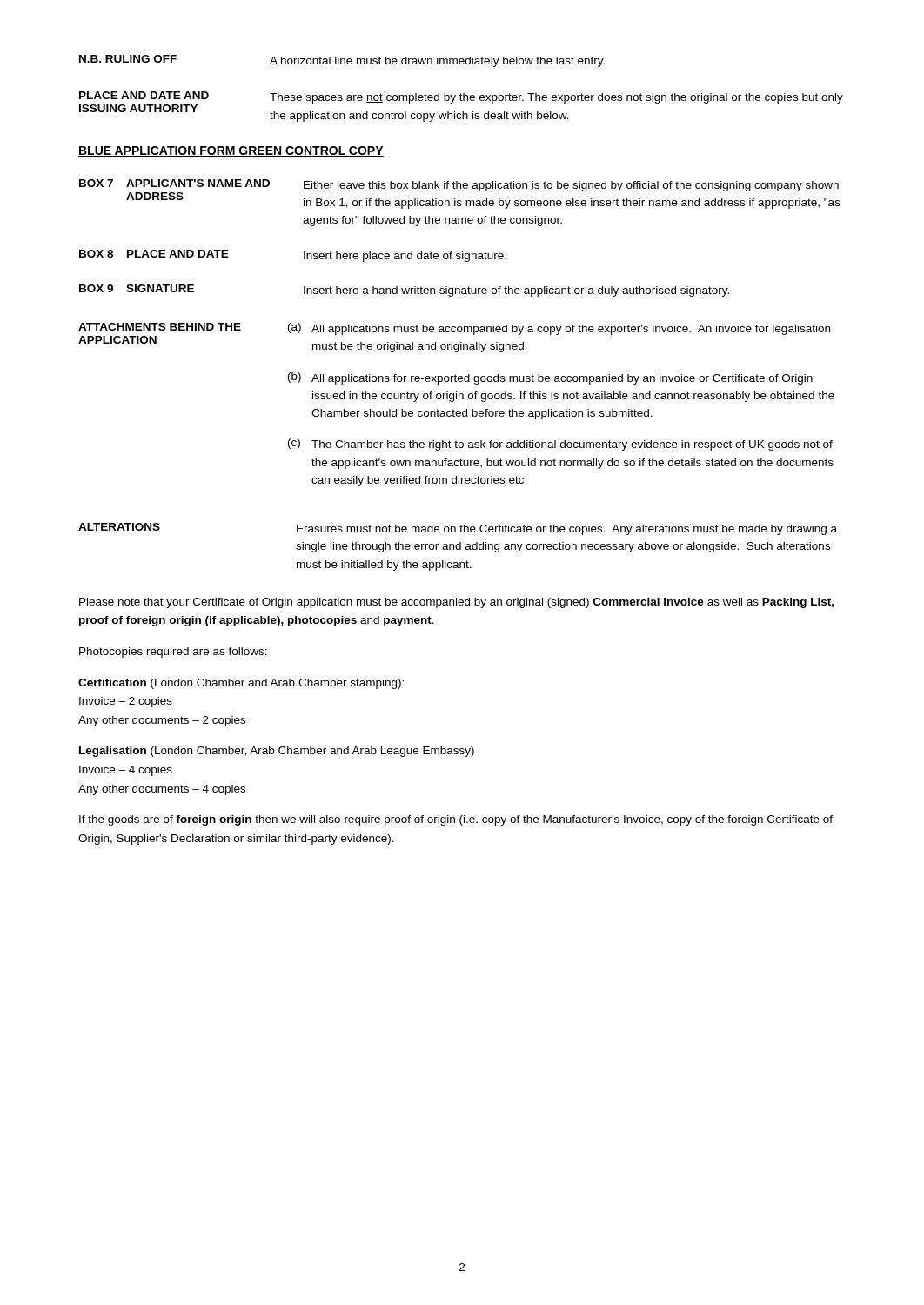Navigate to the text block starting "Photocopies required are as follows:"
The width and height of the screenshot is (924, 1305).
tap(173, 652)
